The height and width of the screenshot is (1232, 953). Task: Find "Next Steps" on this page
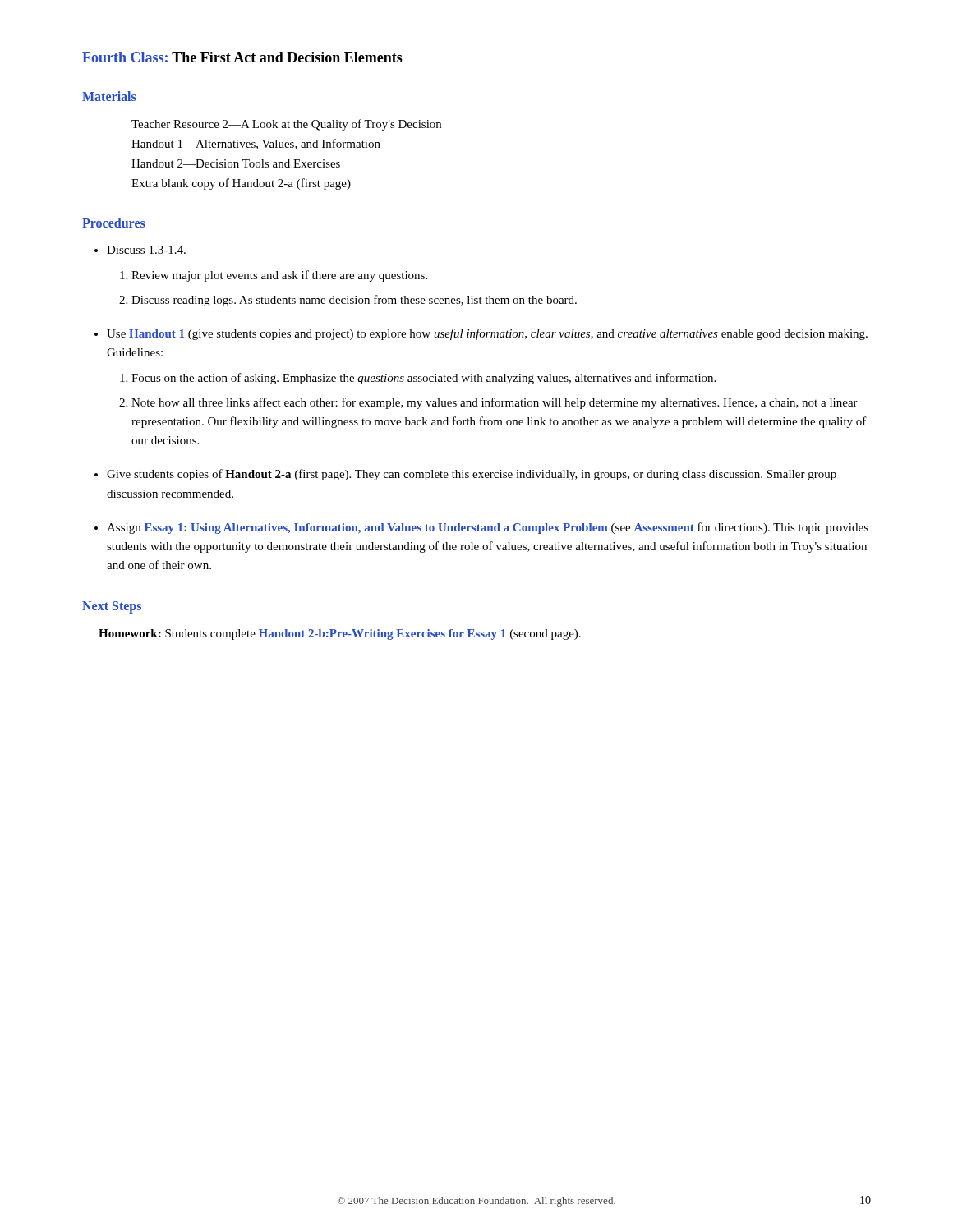(x=112, y=605)
